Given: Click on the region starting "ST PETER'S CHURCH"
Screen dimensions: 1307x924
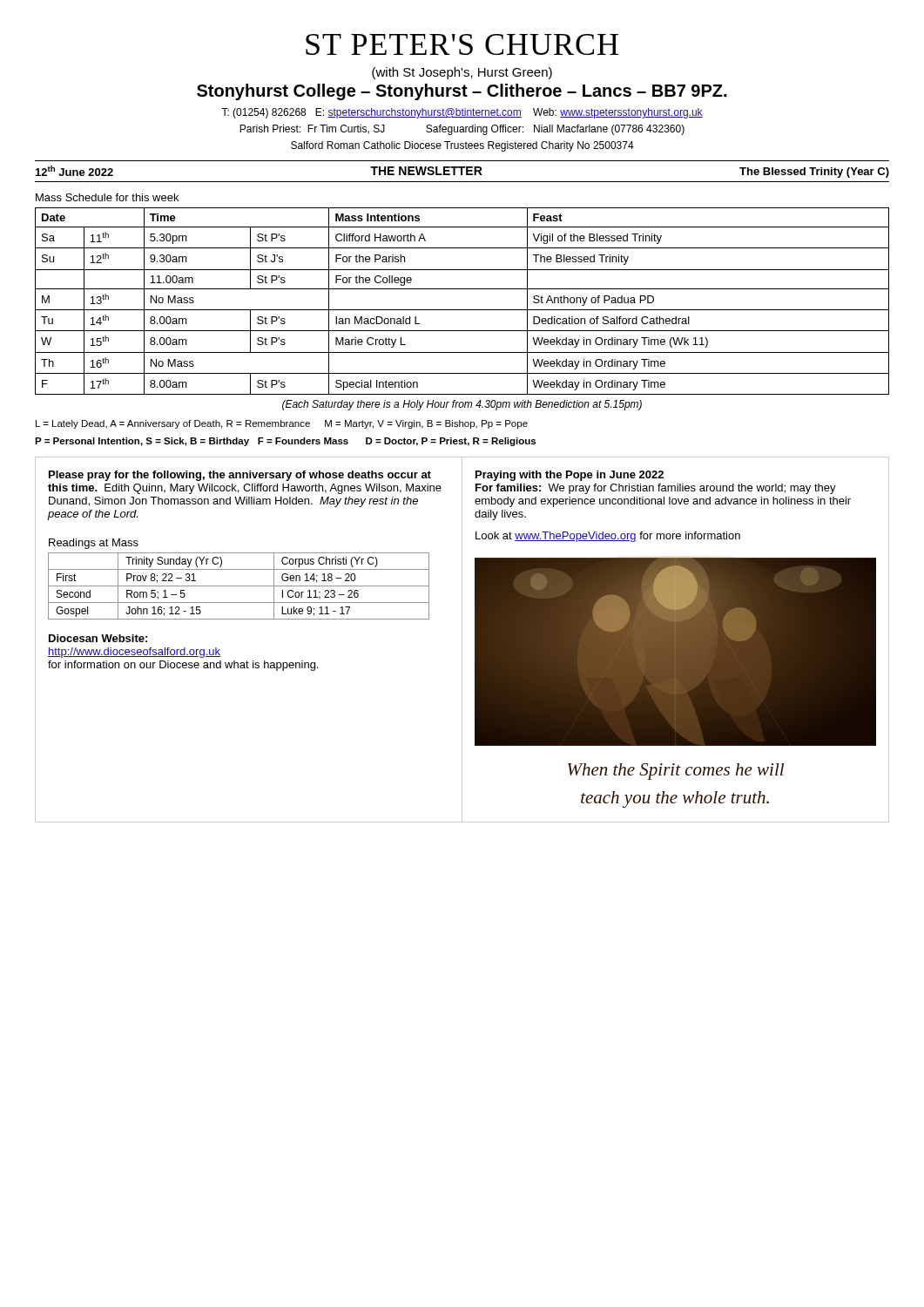Looking at the screenshot, I should (x=462, y=44).
